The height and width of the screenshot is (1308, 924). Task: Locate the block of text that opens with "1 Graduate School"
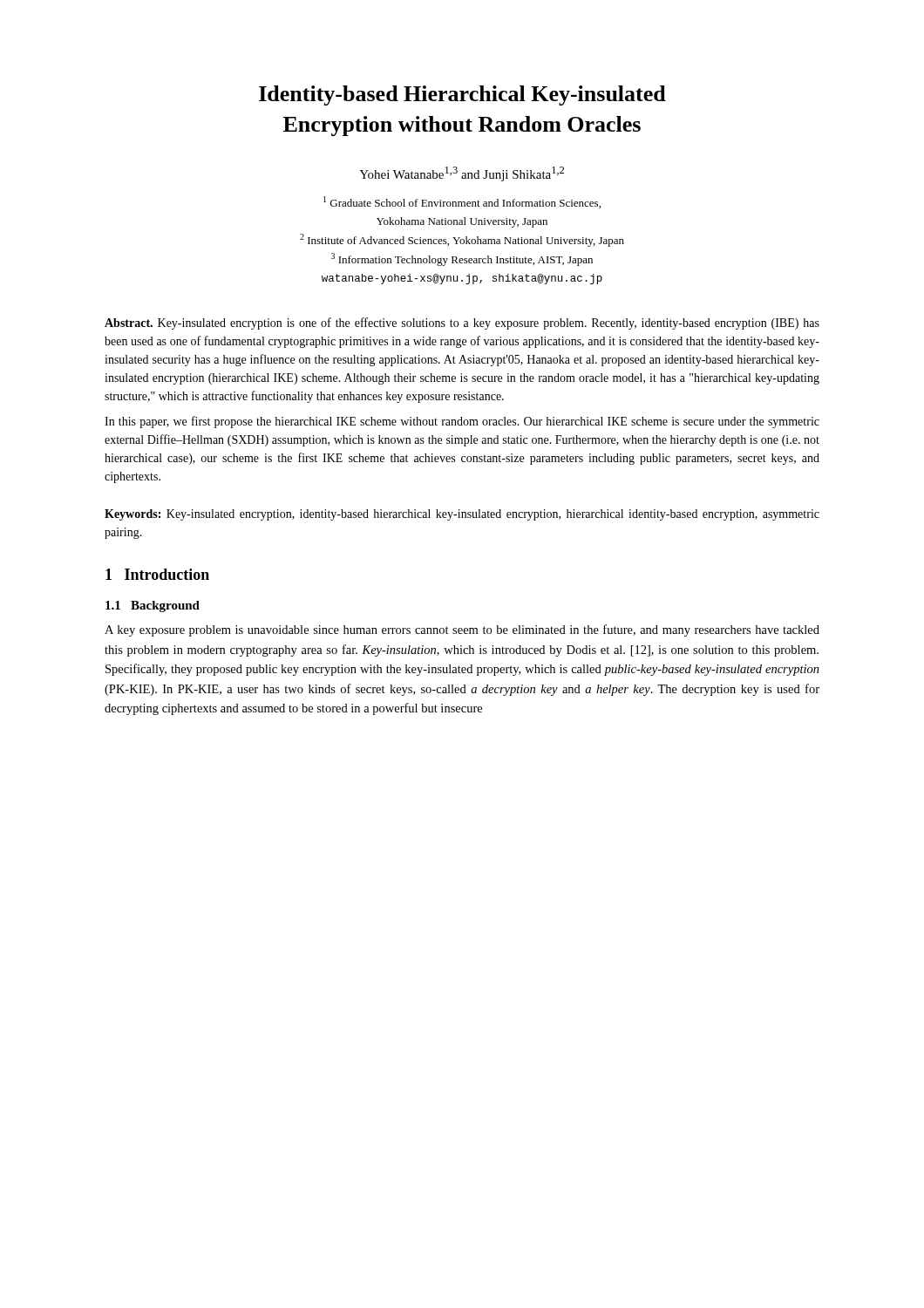point(462,240)
